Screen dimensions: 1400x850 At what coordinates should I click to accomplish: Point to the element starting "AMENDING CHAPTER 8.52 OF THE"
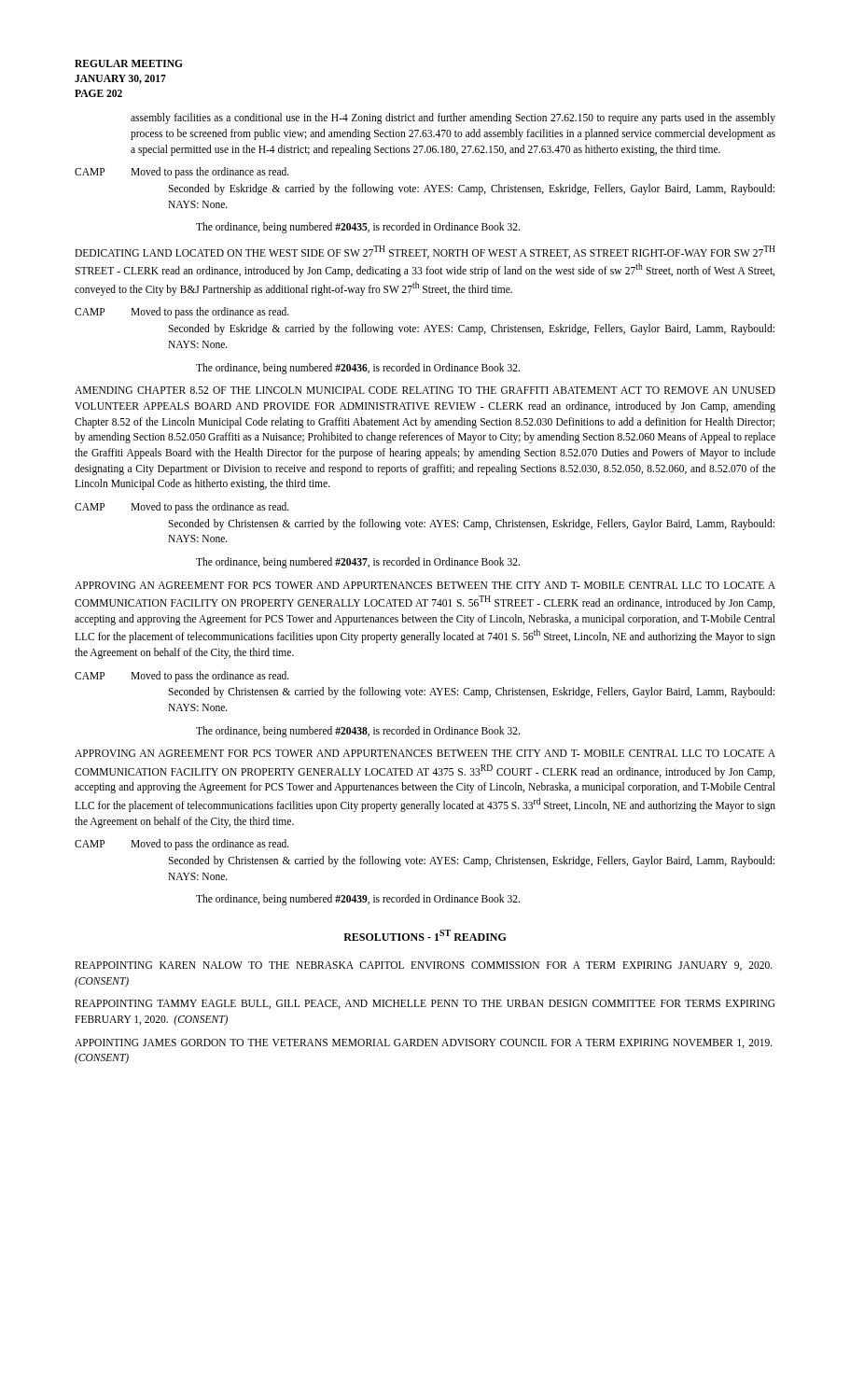pyautogui.click(x=425, y=437)
